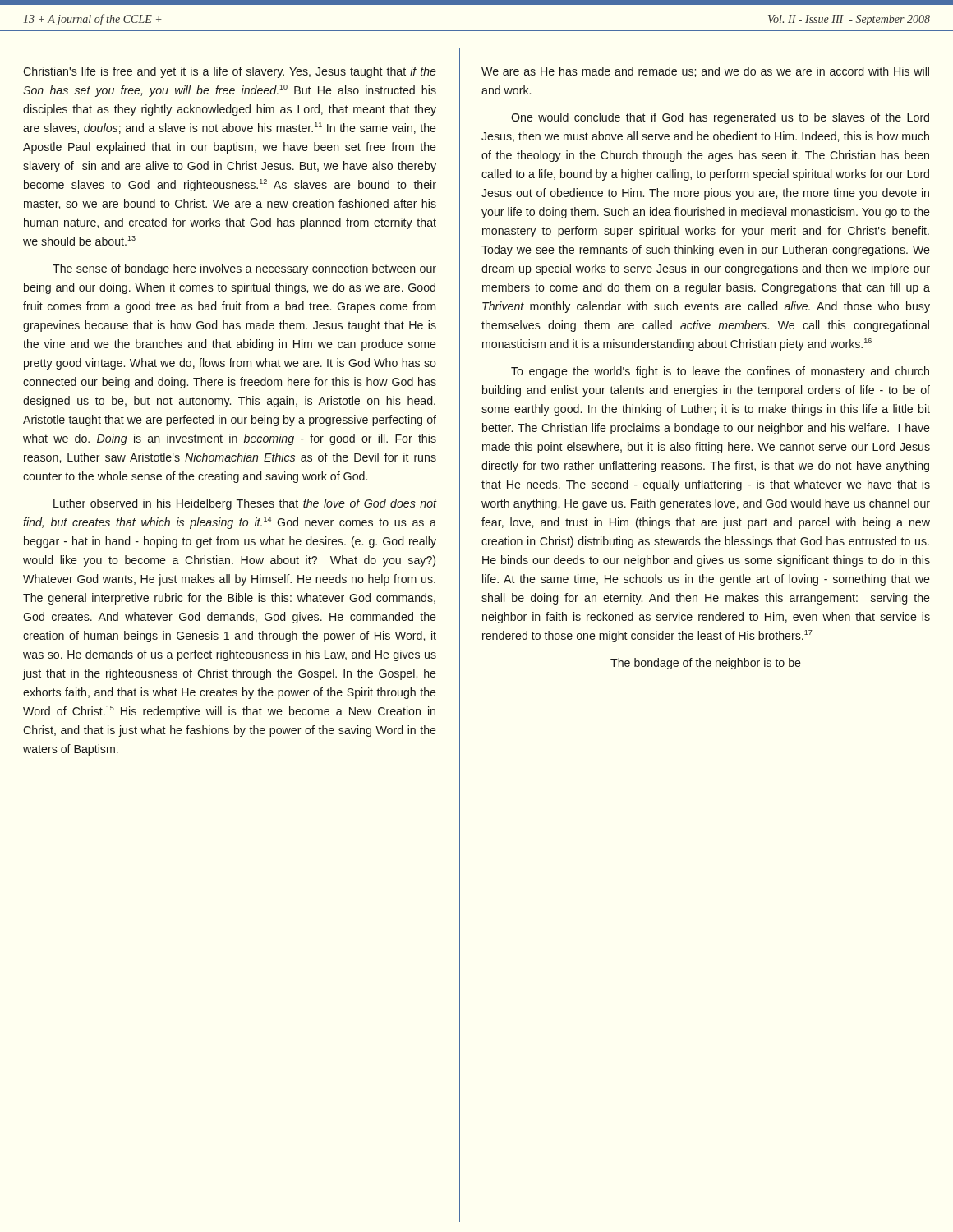Select the text block with the text "To engage the world's fight is"
The width and height of the screenshot is (953, 1232).
706,504
